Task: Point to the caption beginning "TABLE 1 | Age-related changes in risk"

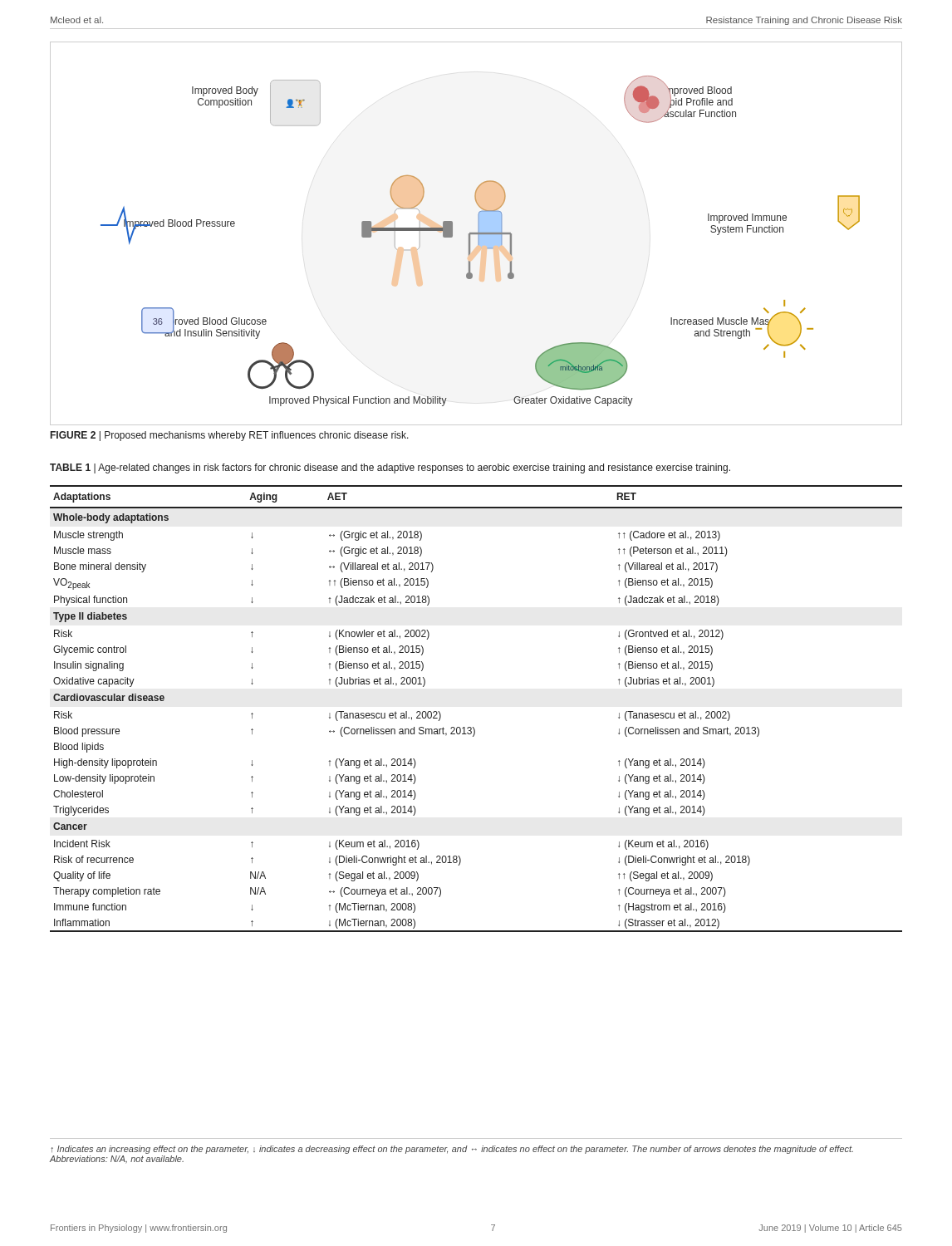Action: click(390, 468)
